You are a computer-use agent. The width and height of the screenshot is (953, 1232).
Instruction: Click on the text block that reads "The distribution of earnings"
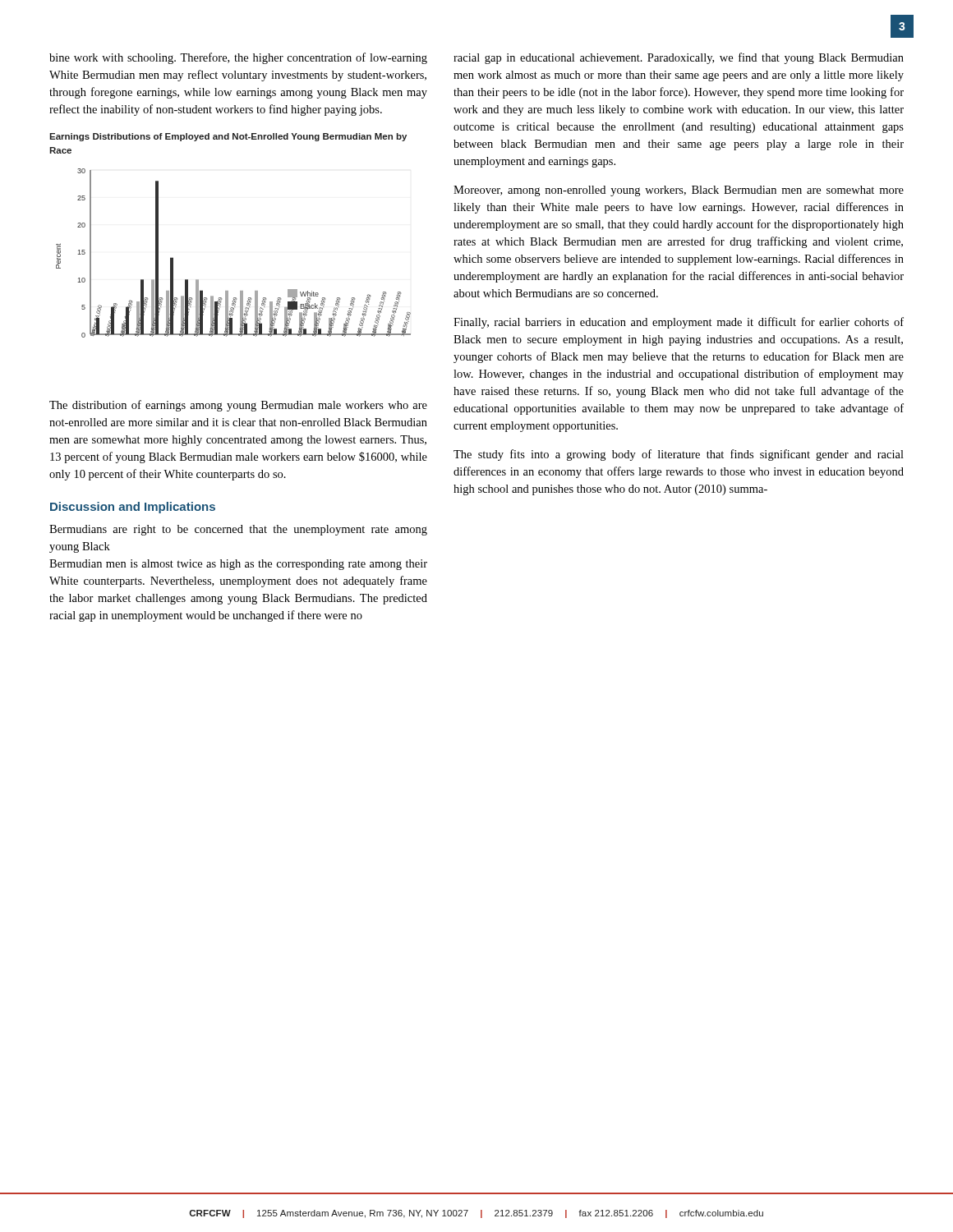[238, 440]
